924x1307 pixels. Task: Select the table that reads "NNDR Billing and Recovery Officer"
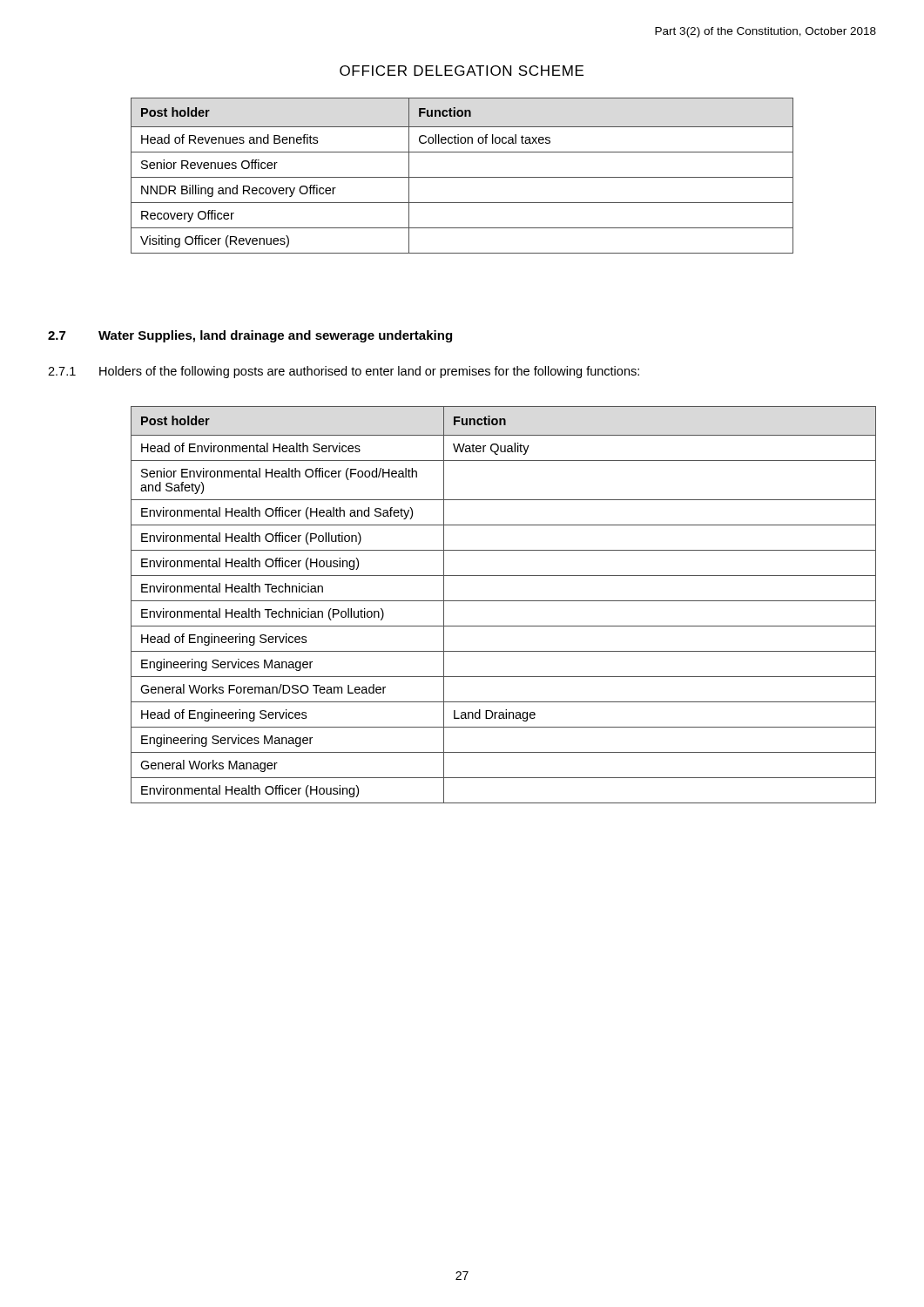pyautogui.click(x=462, y=176)
